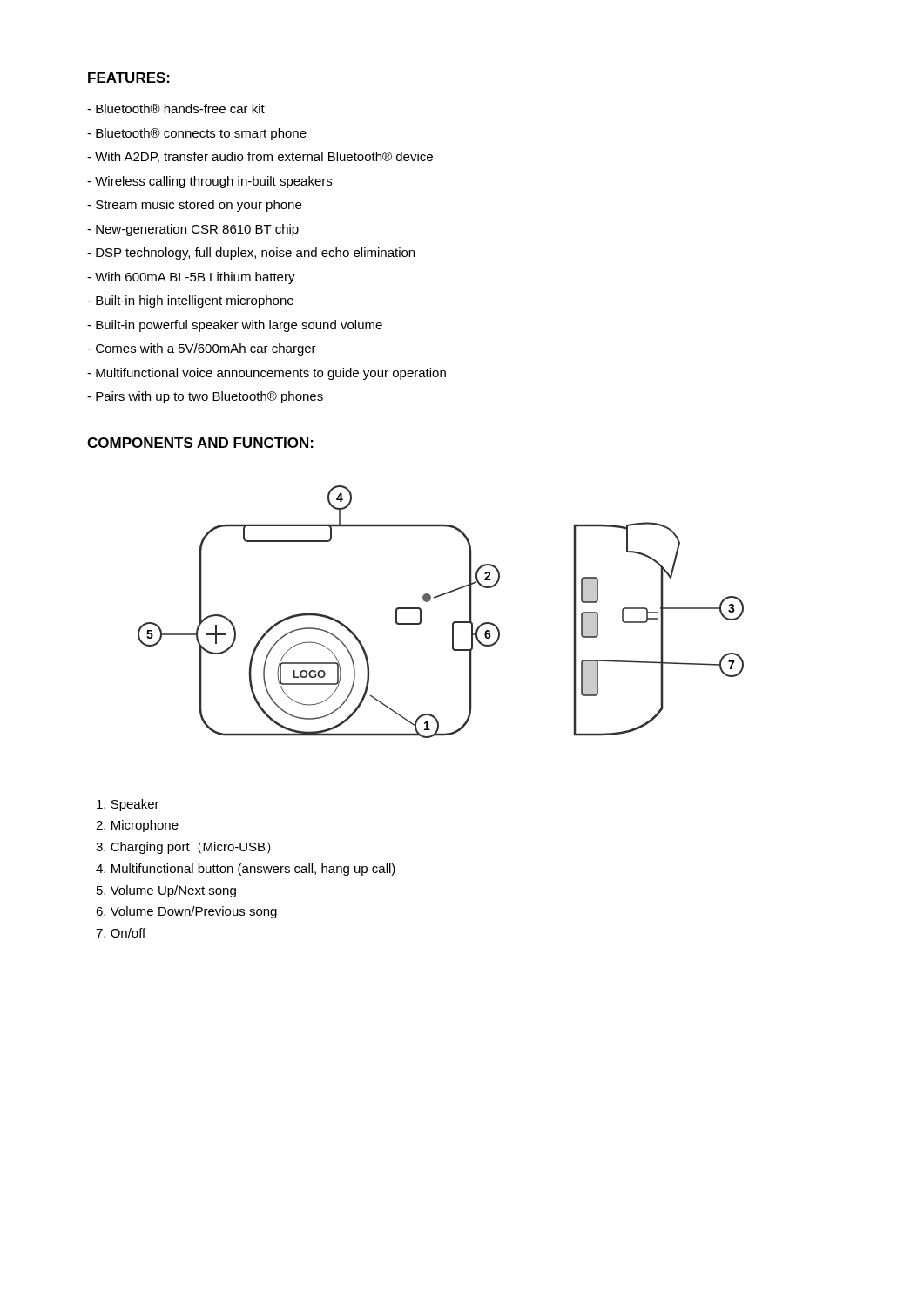Point to the element starting "With A2DP, transfer audio from external Bluetooth® device"
Screen dimensions: 1307x924
[260, 156]
